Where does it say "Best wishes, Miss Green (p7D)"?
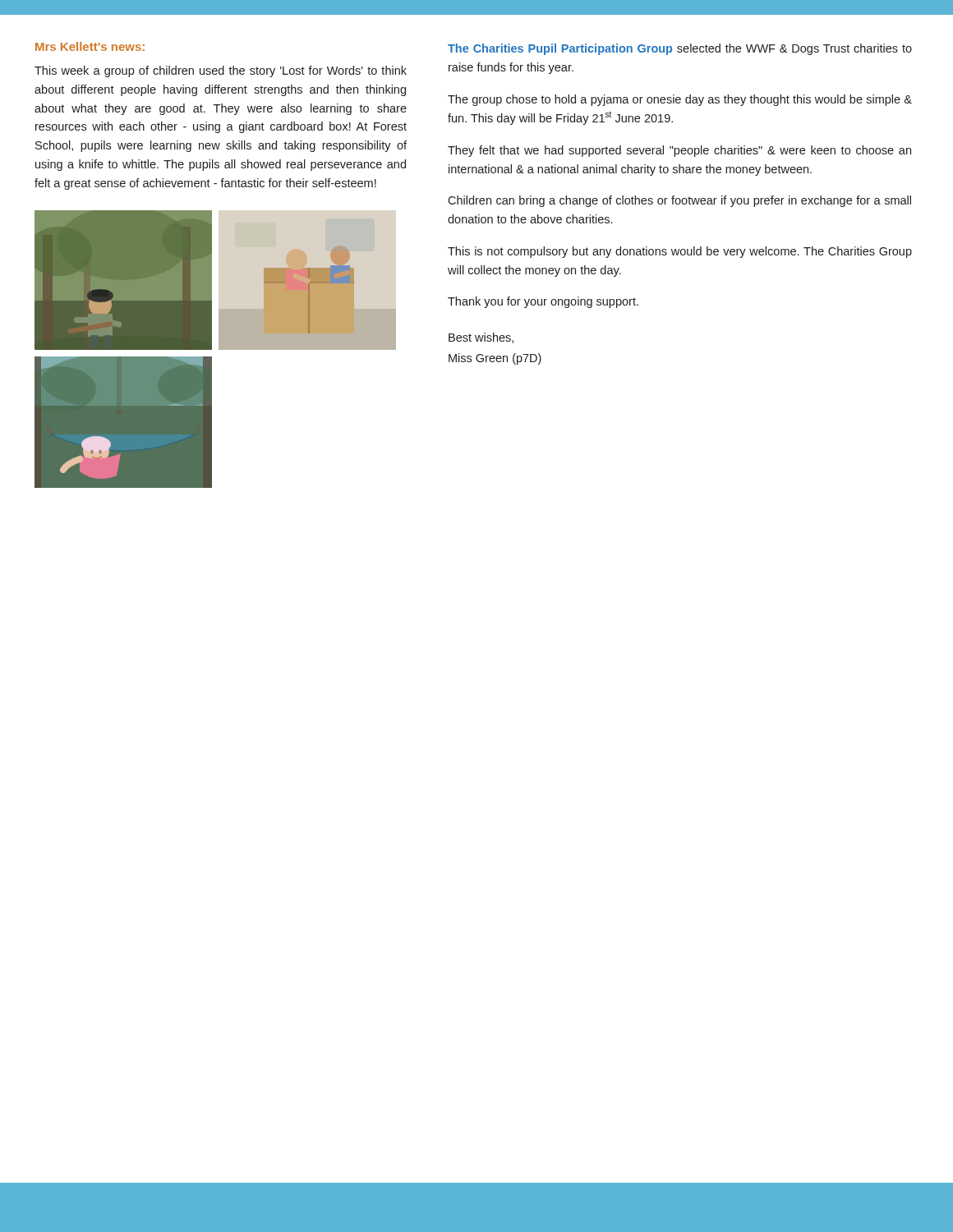This screenshot has width=953, height=1232. [495, 348]
